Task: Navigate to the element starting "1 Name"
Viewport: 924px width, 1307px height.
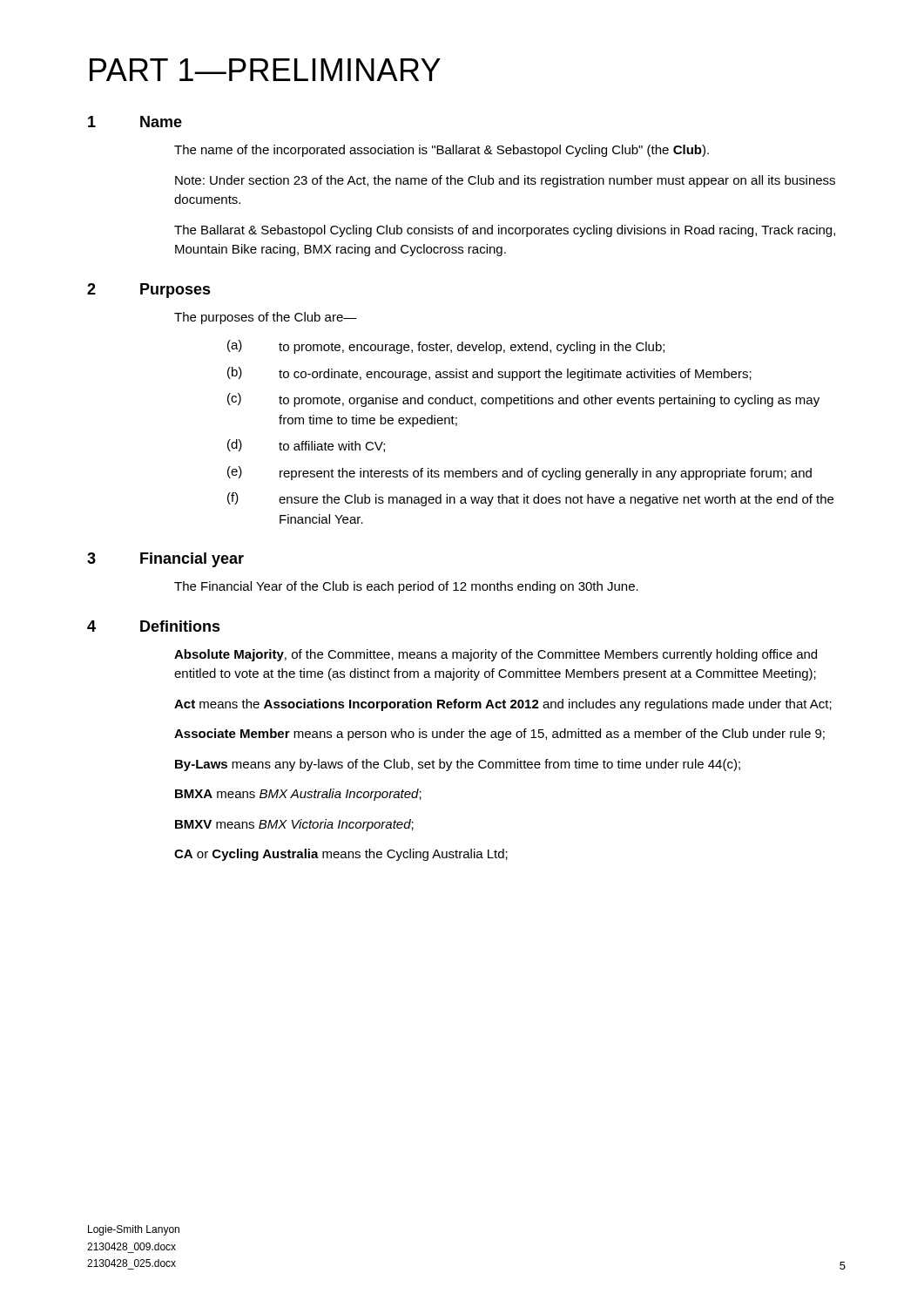Action: click(135, 122)
